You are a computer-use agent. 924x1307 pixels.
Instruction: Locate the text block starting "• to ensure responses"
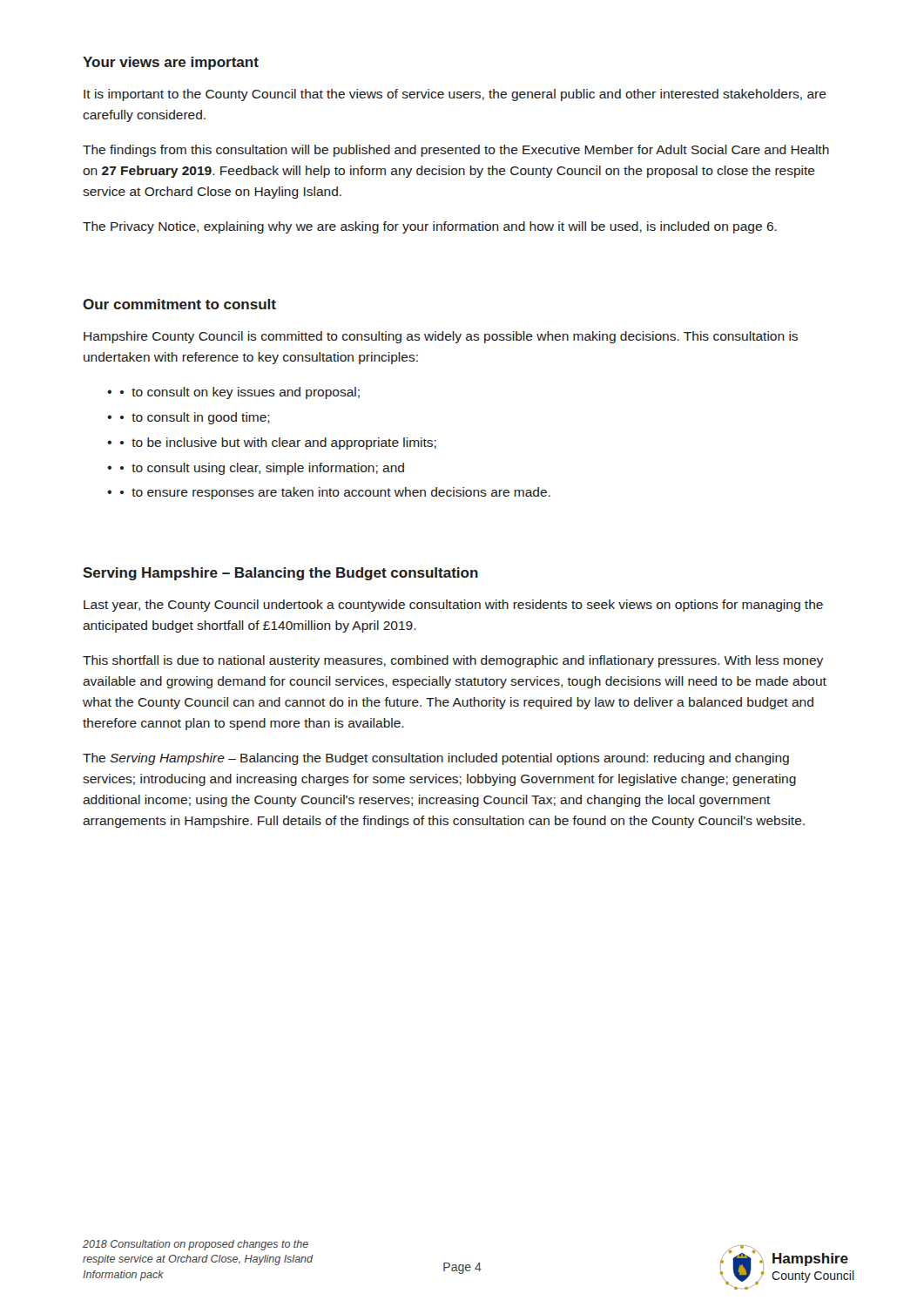pos(329,493)
